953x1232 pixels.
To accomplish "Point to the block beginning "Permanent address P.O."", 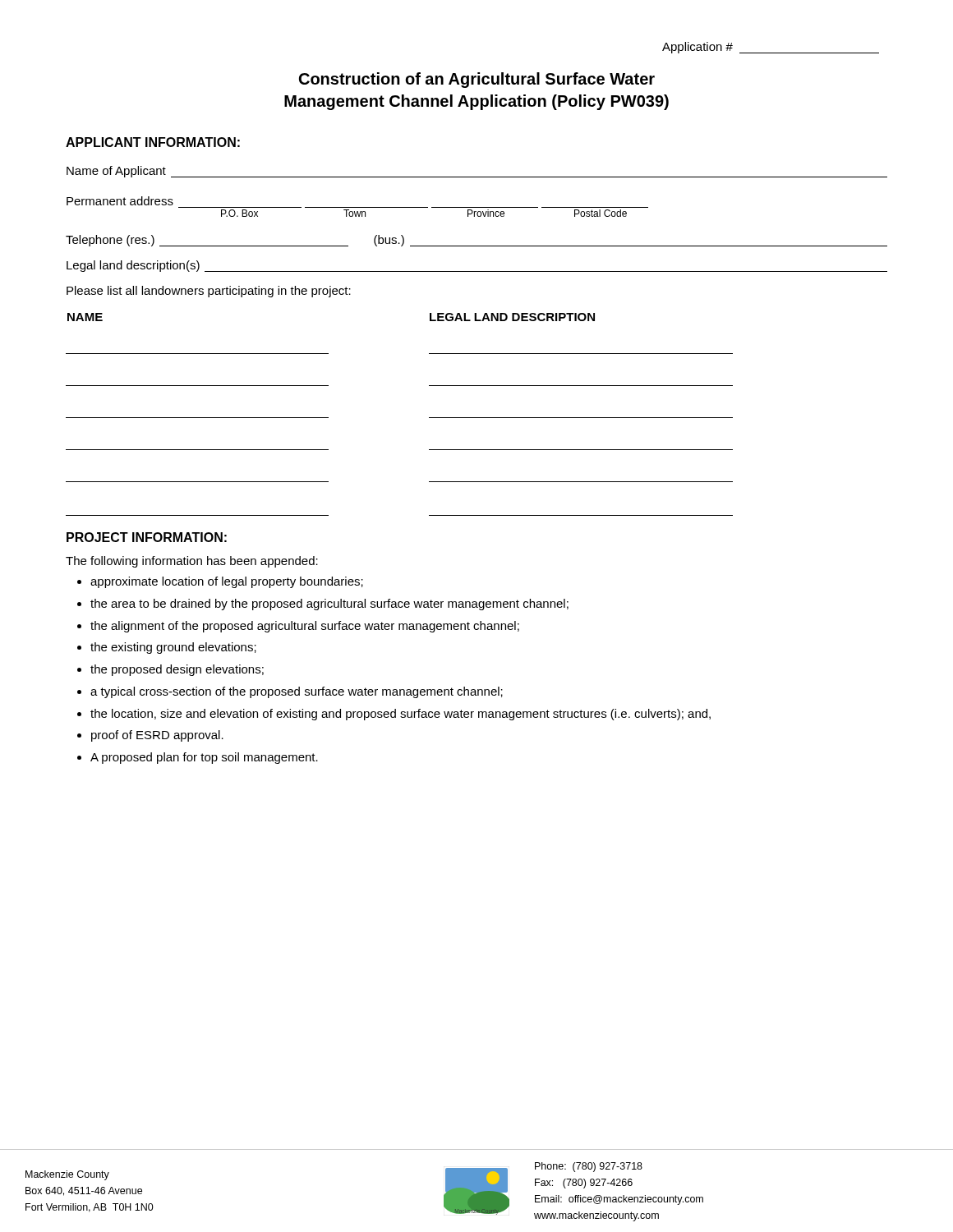I will coord(476,206).
